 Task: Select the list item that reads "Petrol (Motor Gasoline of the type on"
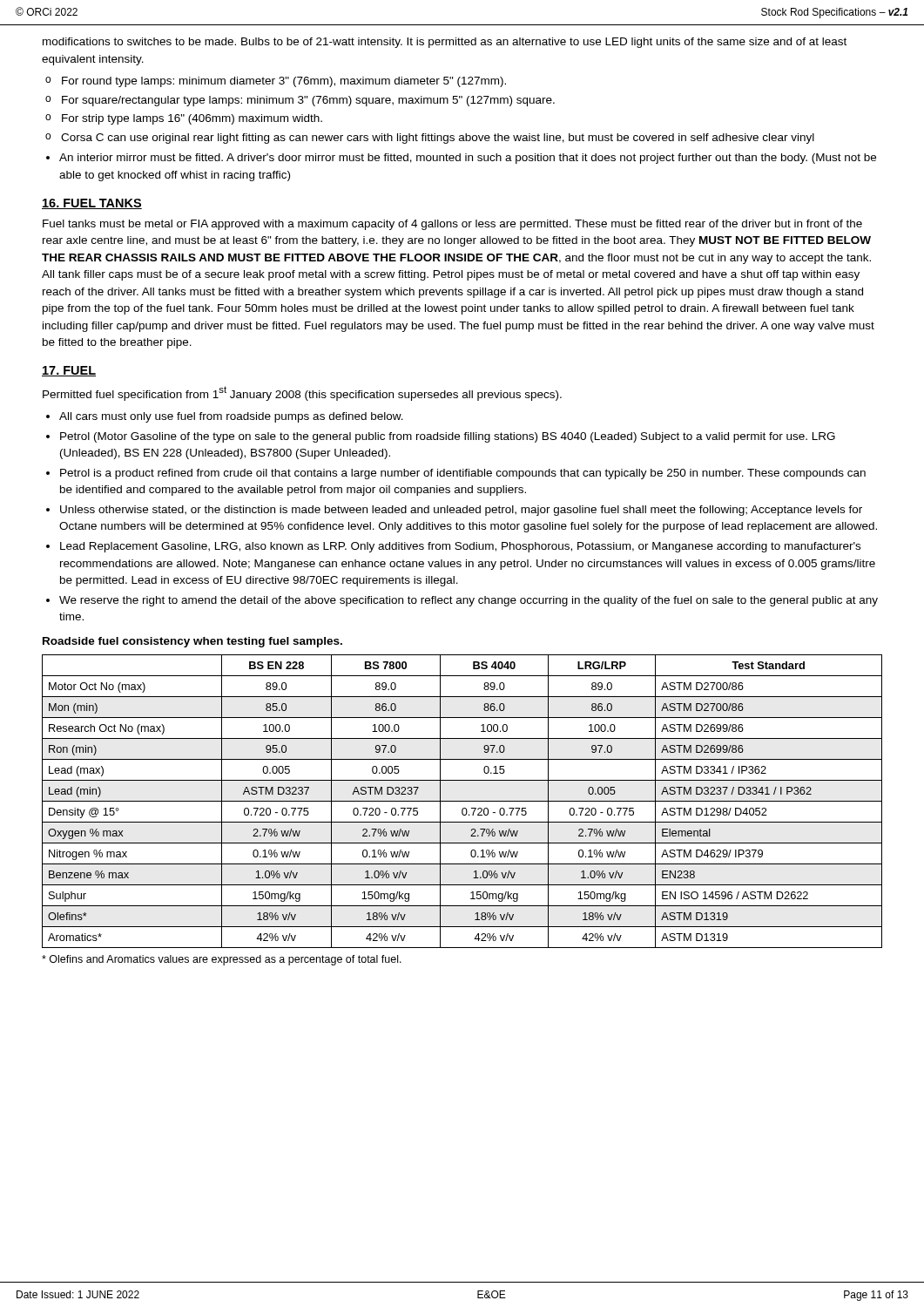click(447, 444)
